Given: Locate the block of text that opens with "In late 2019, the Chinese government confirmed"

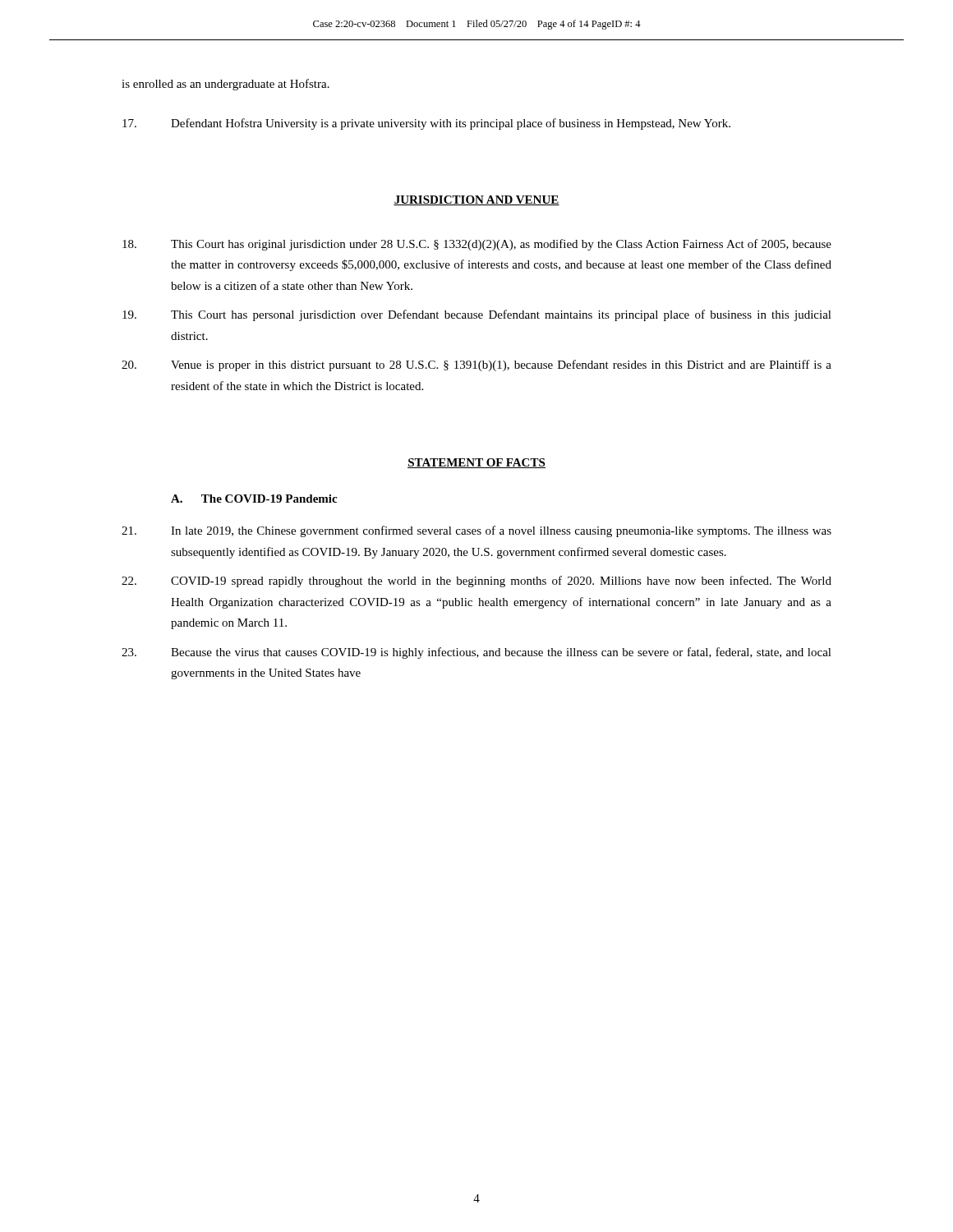Looking at the screenshot, I should coord(476,542).
